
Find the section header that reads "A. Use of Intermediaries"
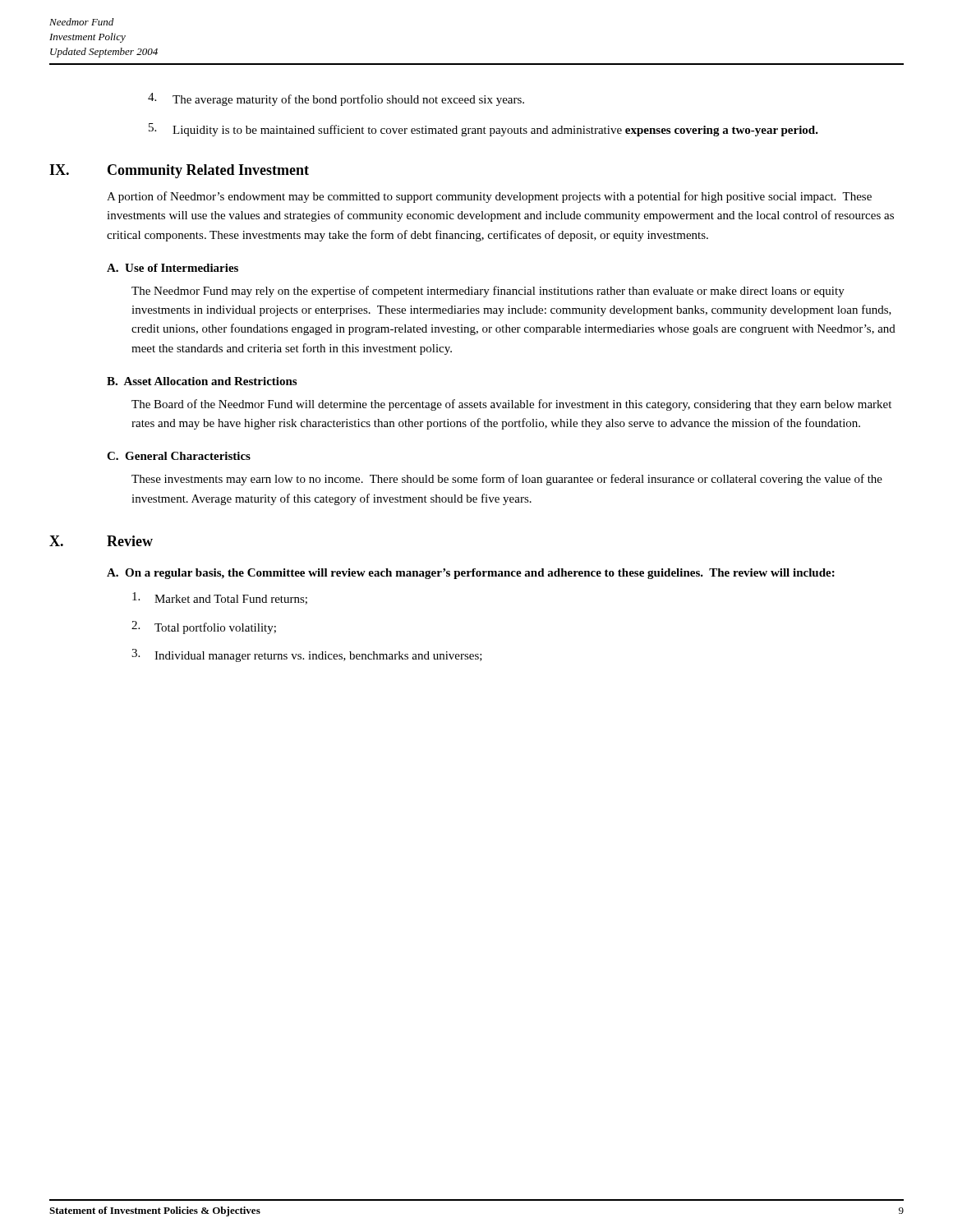click(x=173, y=268)
